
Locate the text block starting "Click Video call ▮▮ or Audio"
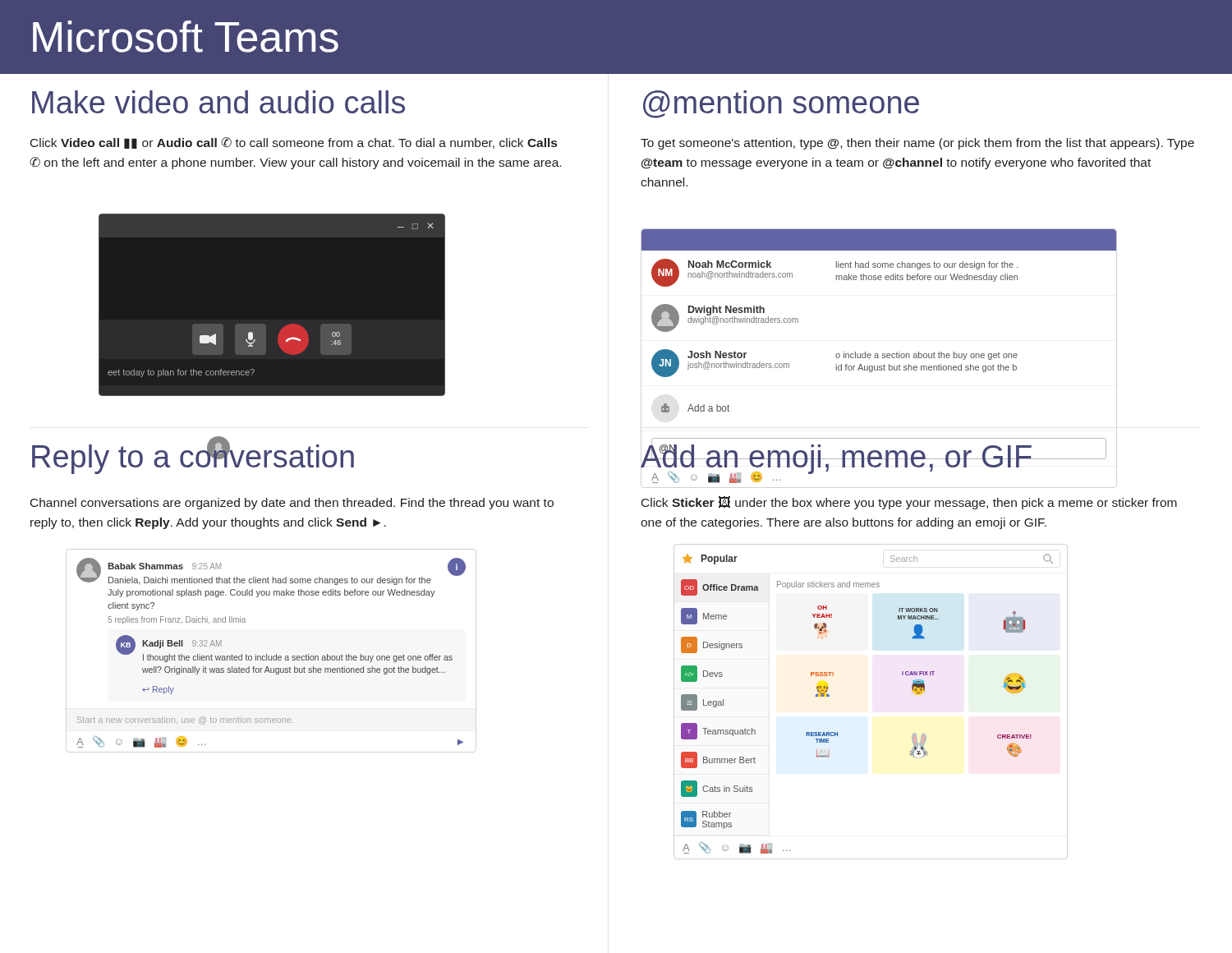(296, 152)
